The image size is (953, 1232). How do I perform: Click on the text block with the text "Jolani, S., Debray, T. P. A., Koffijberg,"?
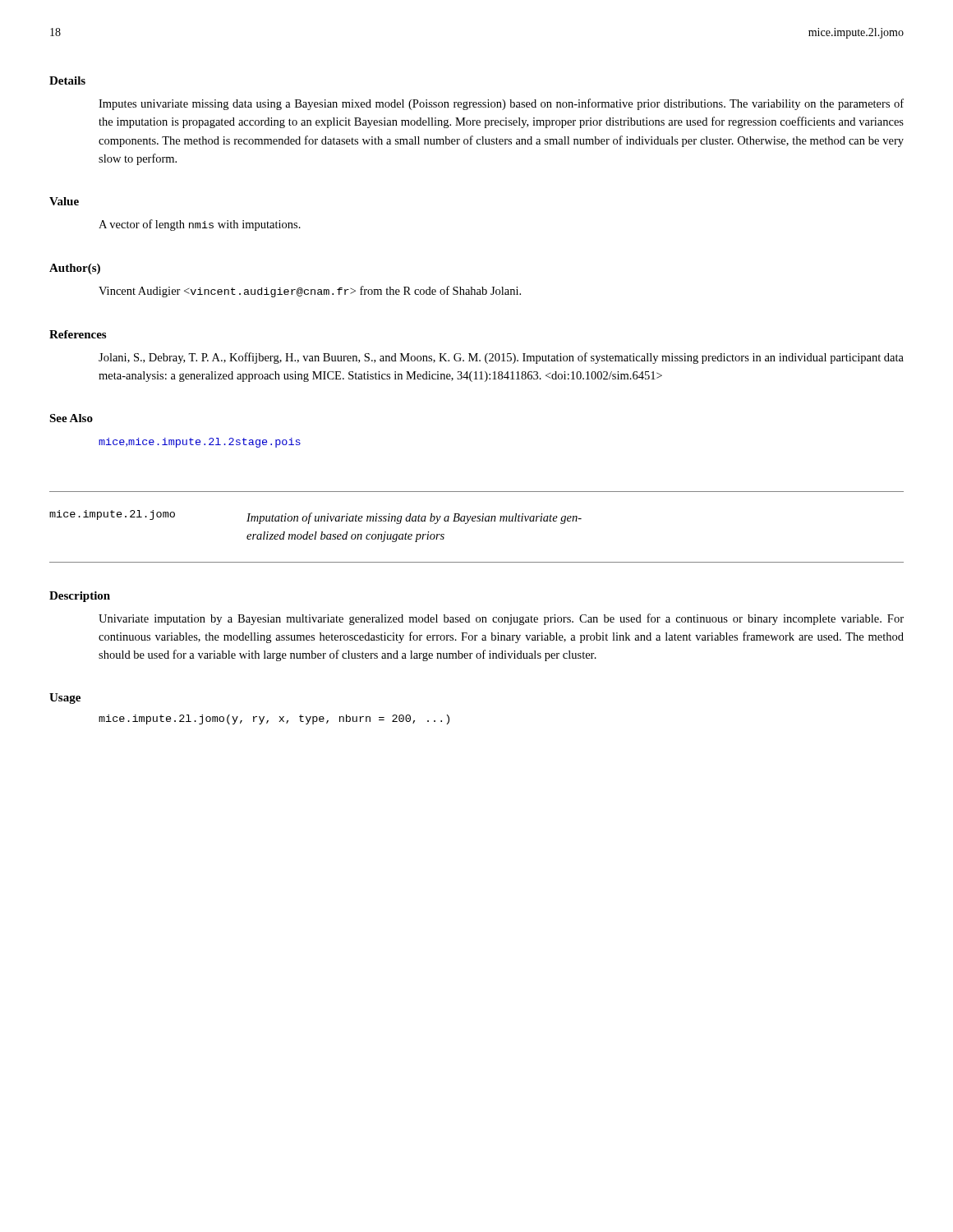pos(501,366)
